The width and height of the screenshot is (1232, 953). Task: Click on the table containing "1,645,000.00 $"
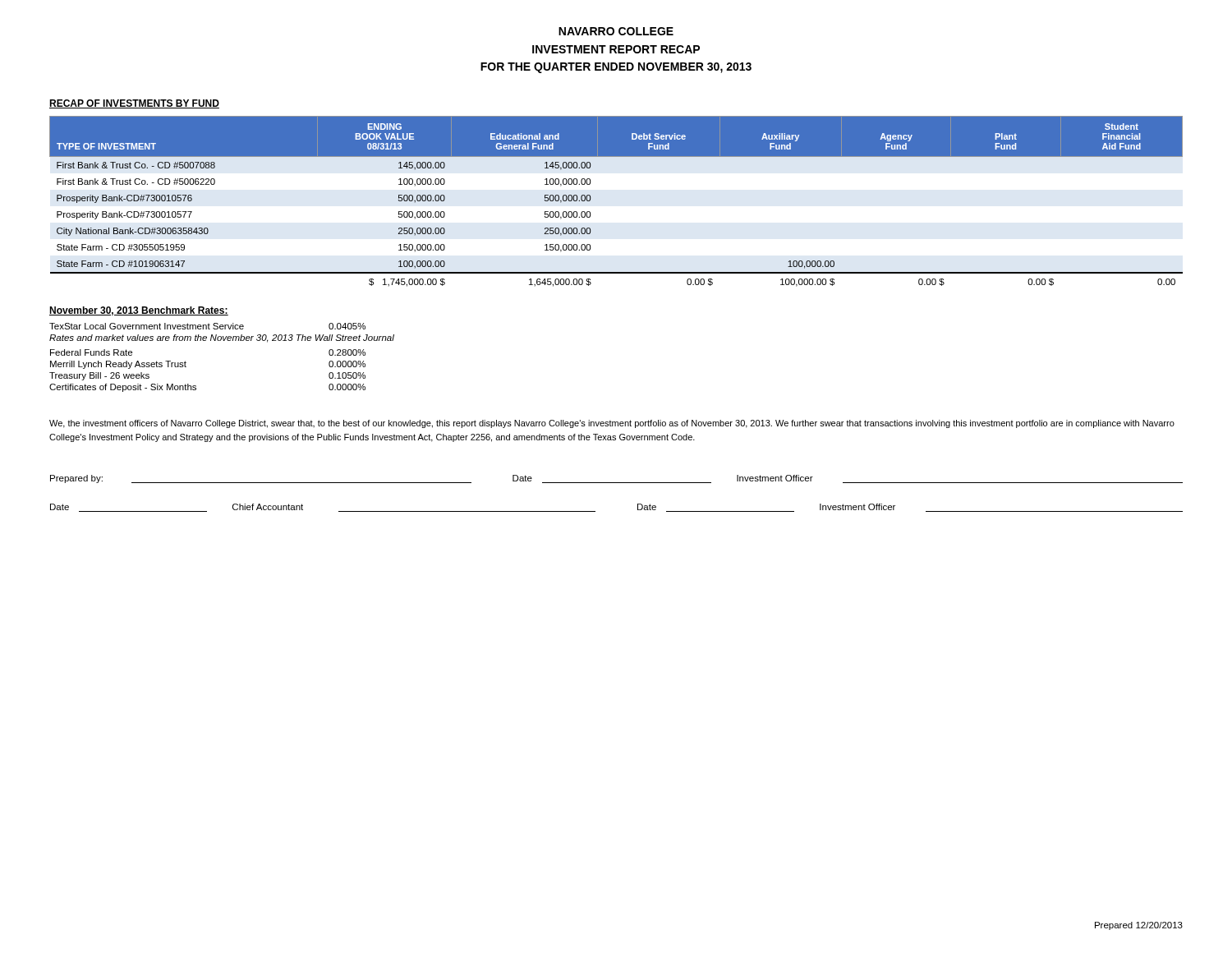coord(616,203)
